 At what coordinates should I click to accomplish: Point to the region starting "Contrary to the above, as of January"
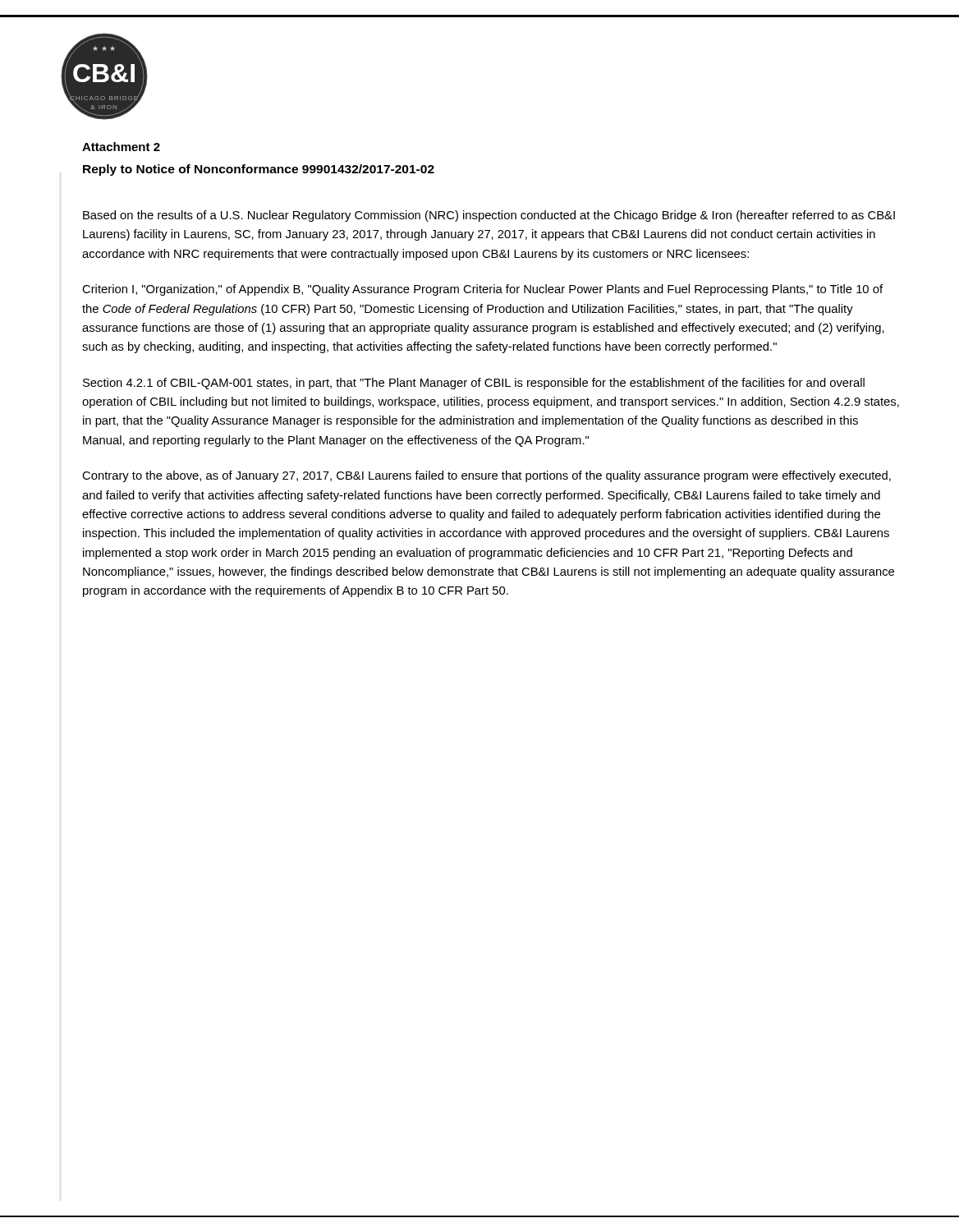coord(488,533)
